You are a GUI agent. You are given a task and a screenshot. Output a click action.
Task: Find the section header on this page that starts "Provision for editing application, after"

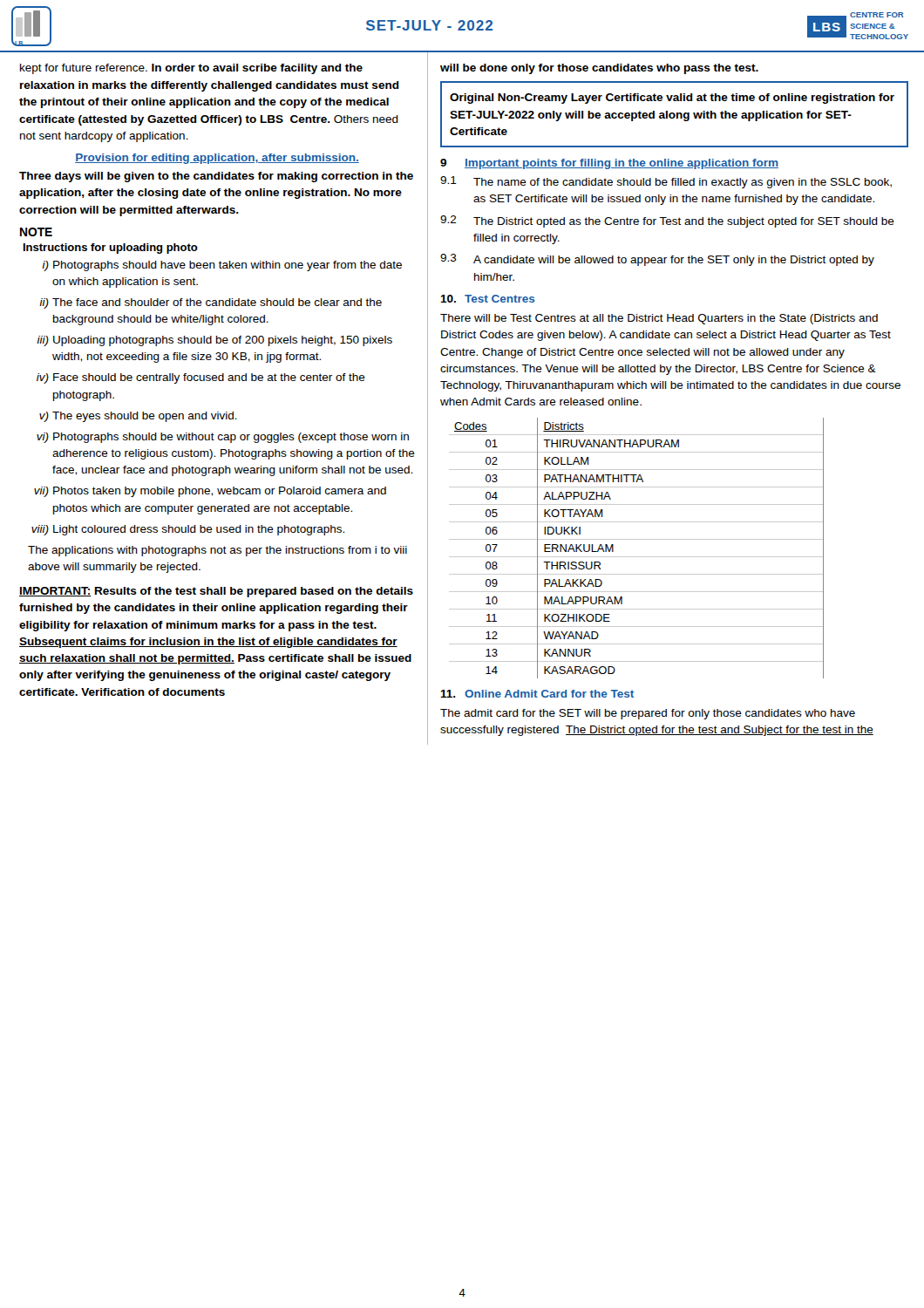(217, 157)
